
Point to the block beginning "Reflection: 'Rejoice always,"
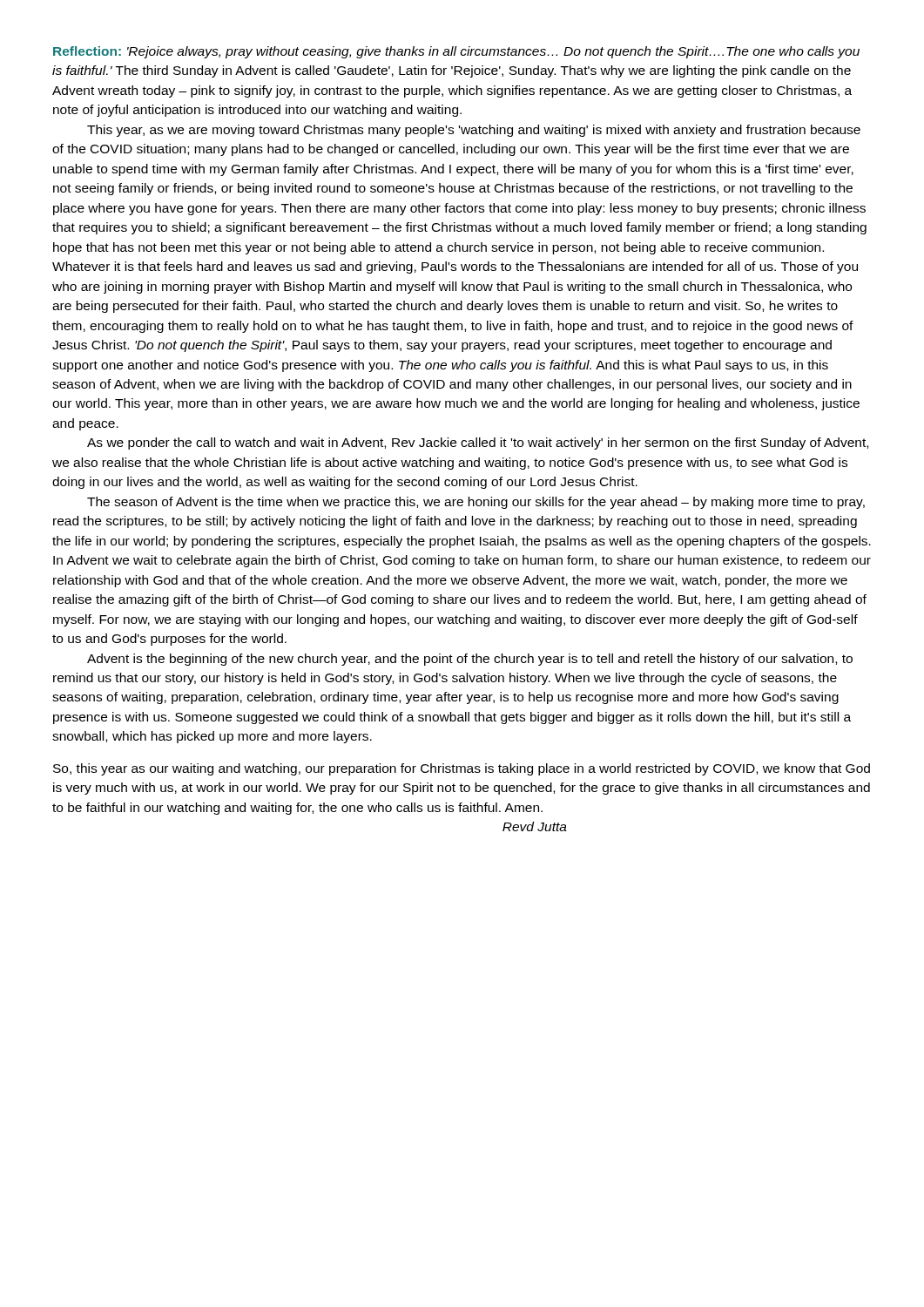(462, 439)
